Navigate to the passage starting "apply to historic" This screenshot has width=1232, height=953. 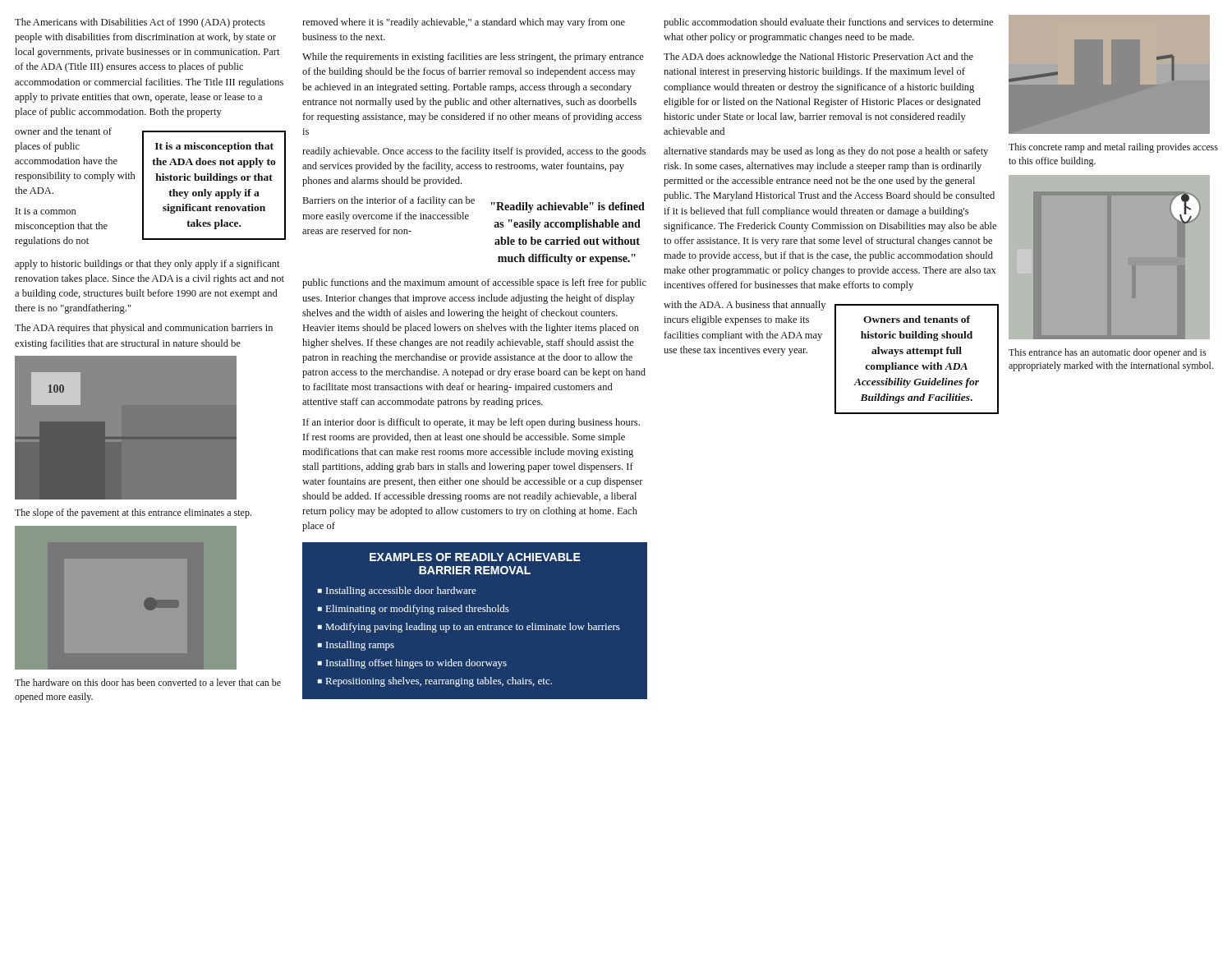150,303
